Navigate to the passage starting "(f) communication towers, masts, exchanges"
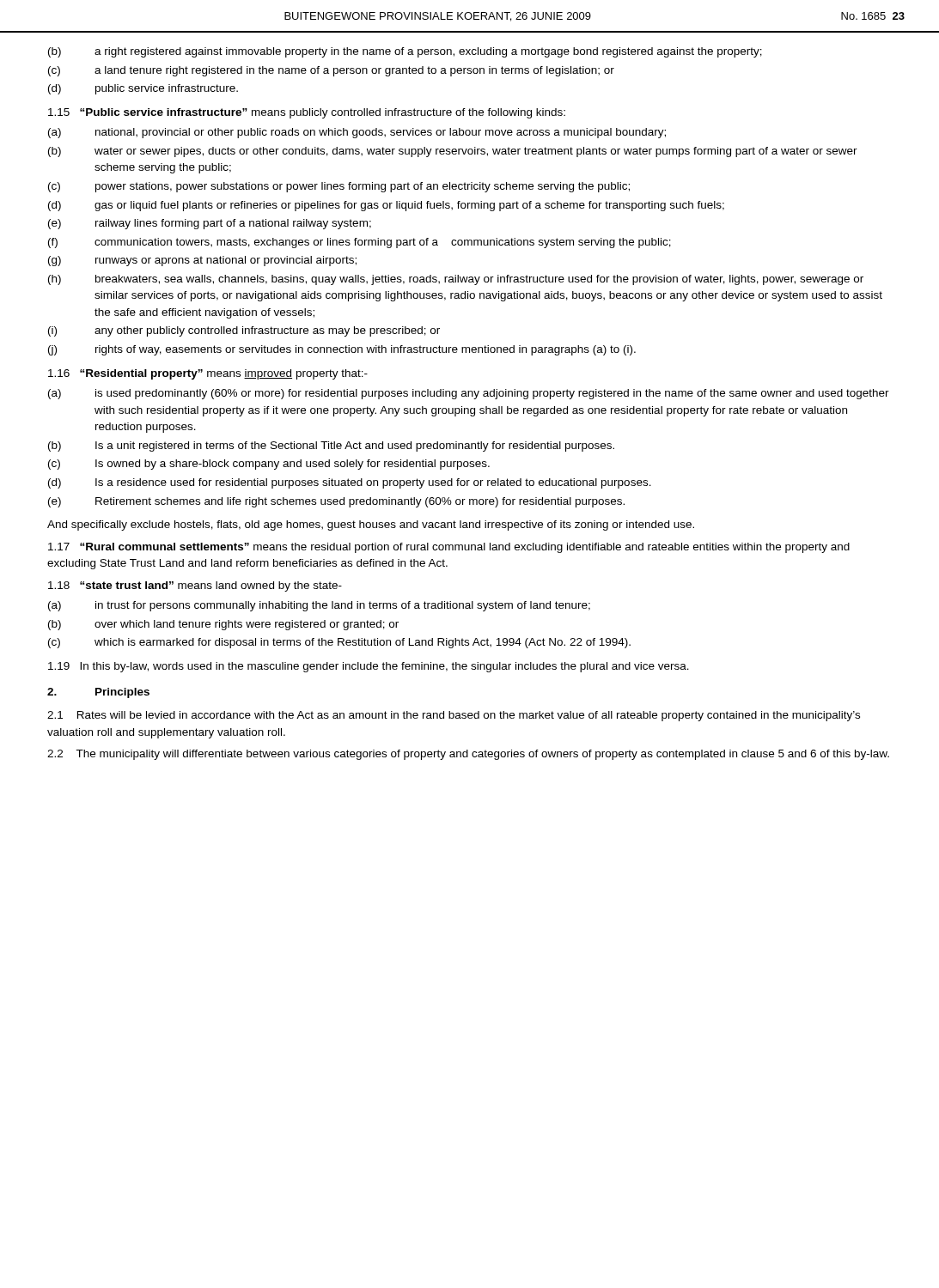This screenshot has width=939, height=1288. 470,242
